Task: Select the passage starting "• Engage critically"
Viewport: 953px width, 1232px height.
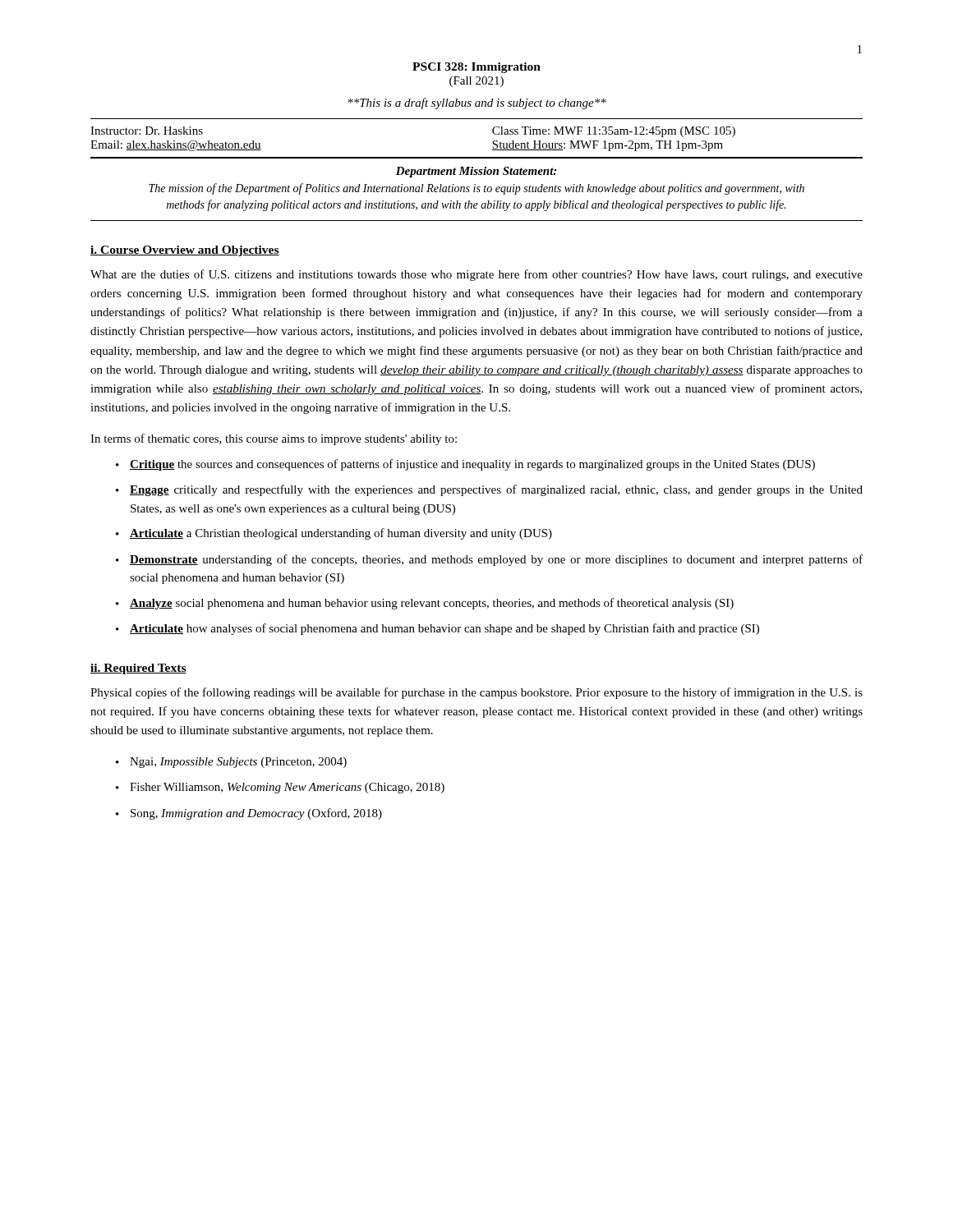Action: point(489,499)
